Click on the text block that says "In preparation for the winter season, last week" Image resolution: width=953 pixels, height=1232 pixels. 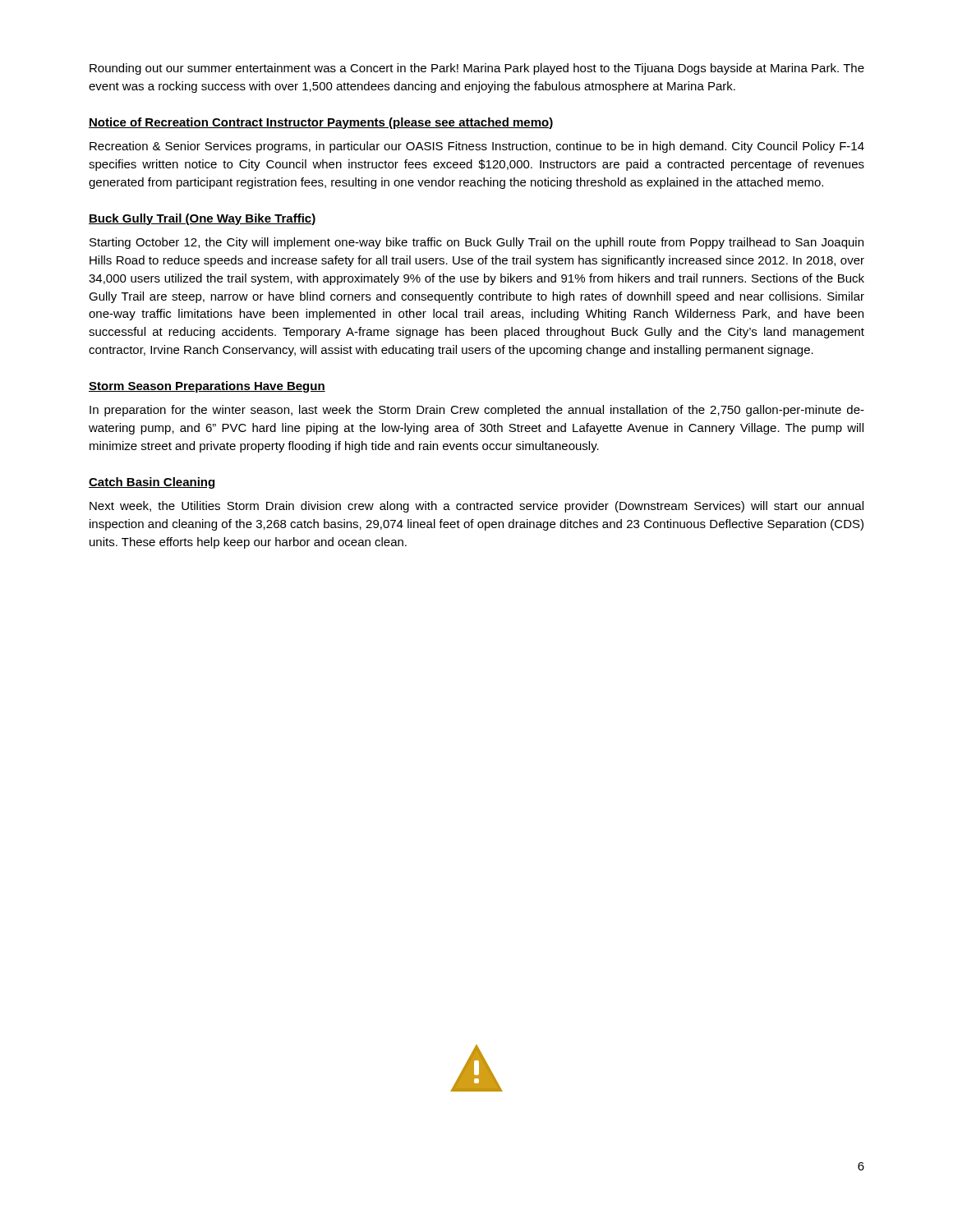point(476,428)
